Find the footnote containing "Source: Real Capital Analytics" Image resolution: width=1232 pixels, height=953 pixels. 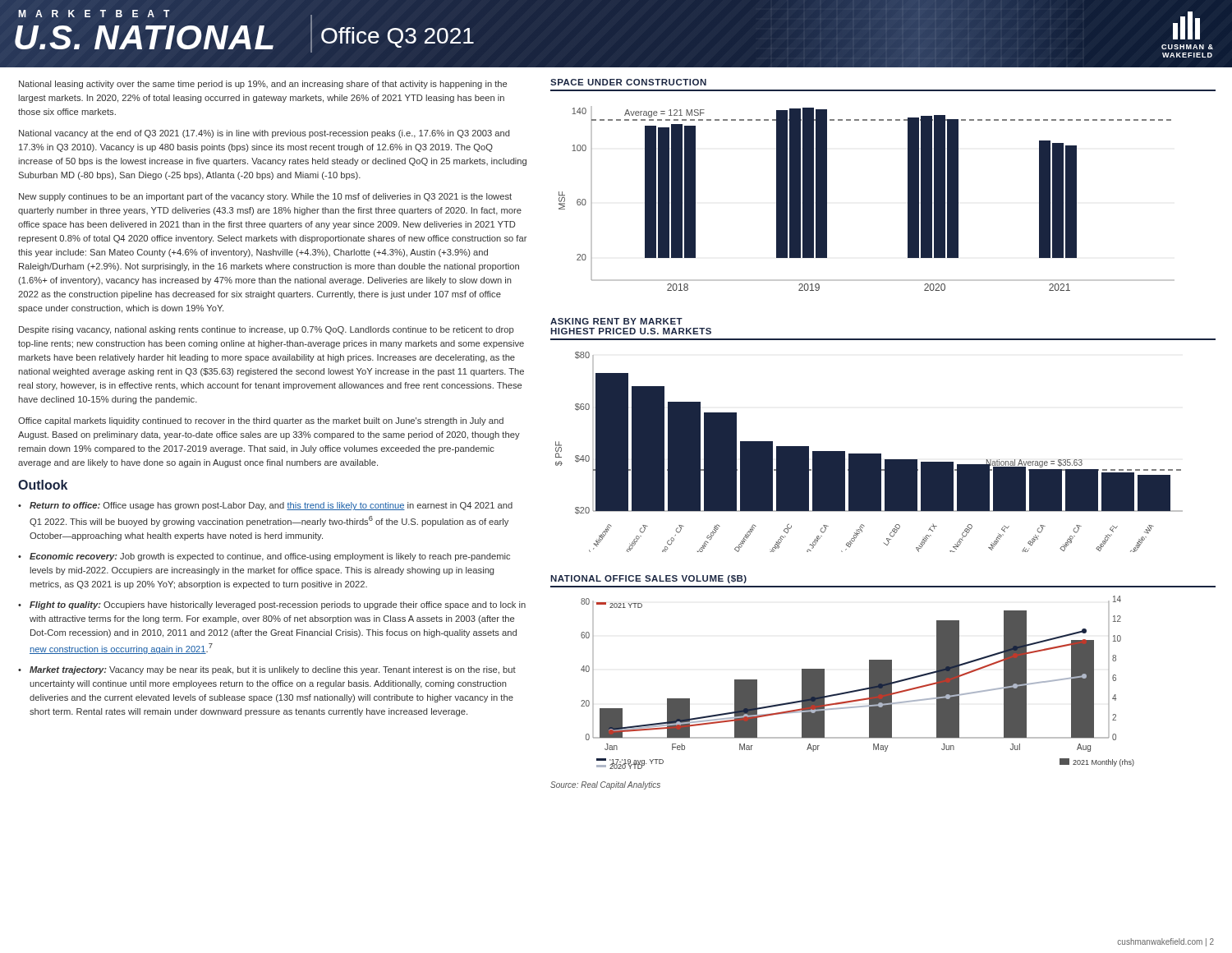click(605, 785)
